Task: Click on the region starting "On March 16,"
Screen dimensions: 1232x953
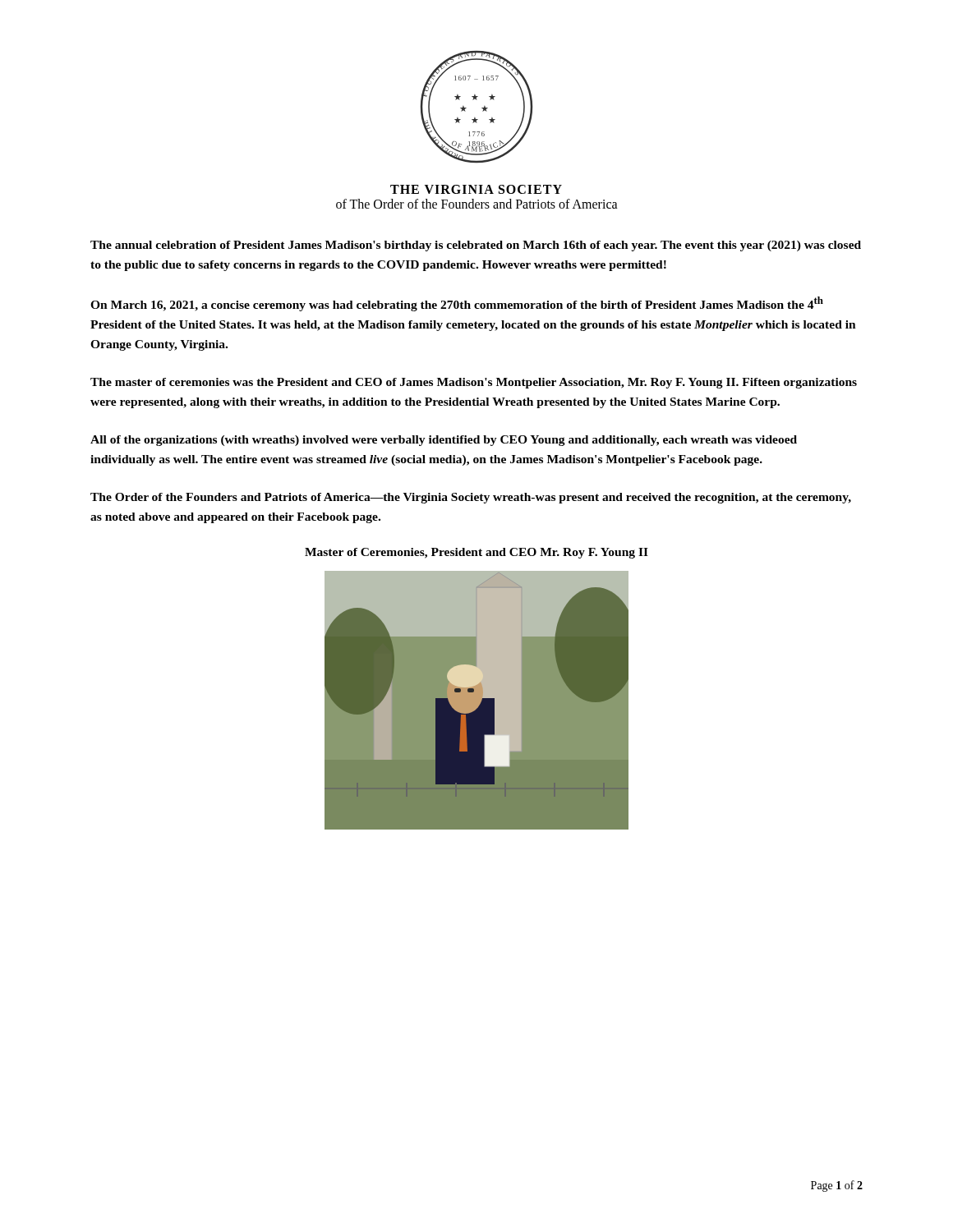Action: pyautogui.click(x=473, y=322)
